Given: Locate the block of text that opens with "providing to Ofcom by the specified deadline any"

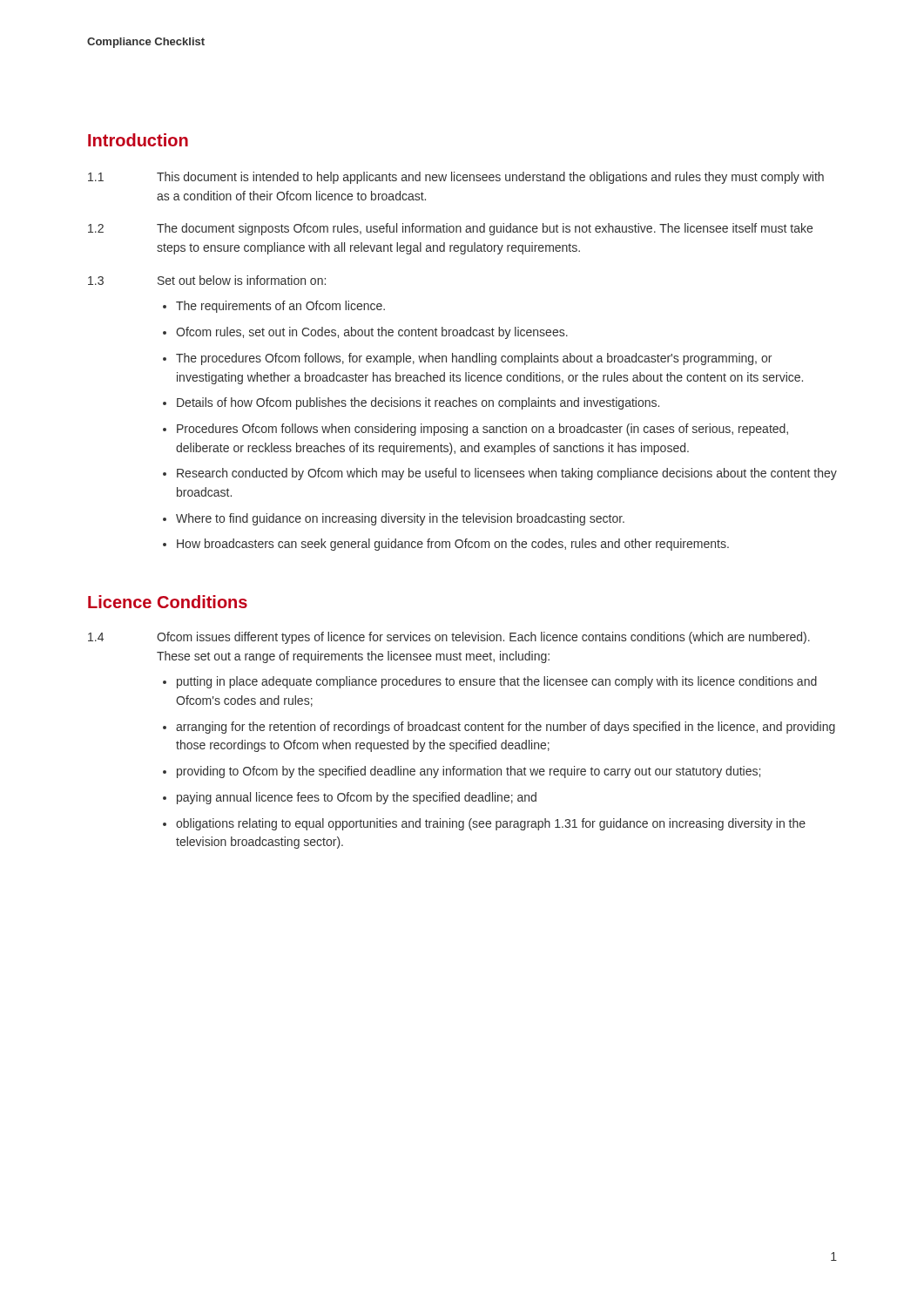Looking at the screenshot, I should pos(469,771).
